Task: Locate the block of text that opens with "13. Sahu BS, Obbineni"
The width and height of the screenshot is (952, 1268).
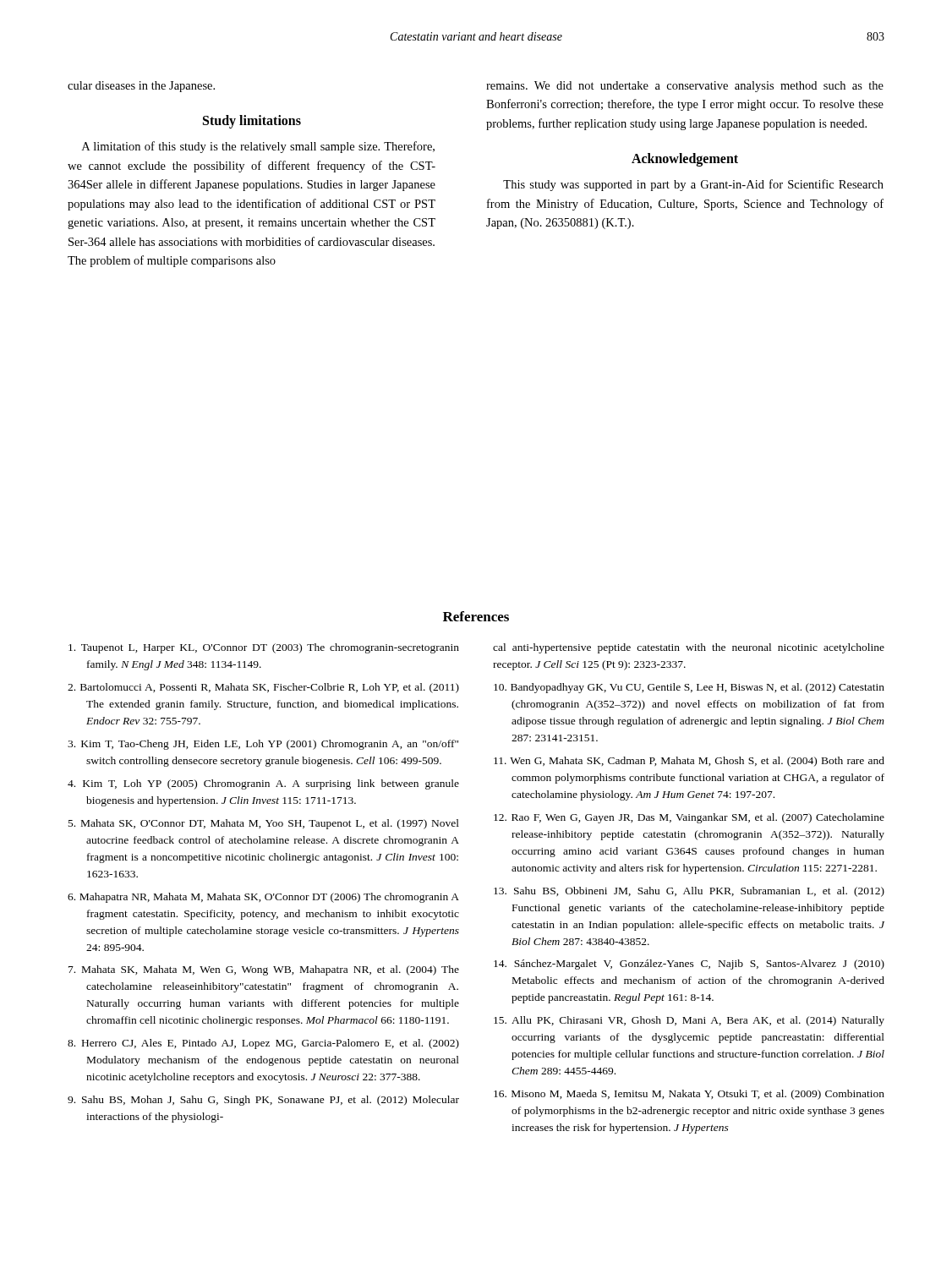Action: 689,916
